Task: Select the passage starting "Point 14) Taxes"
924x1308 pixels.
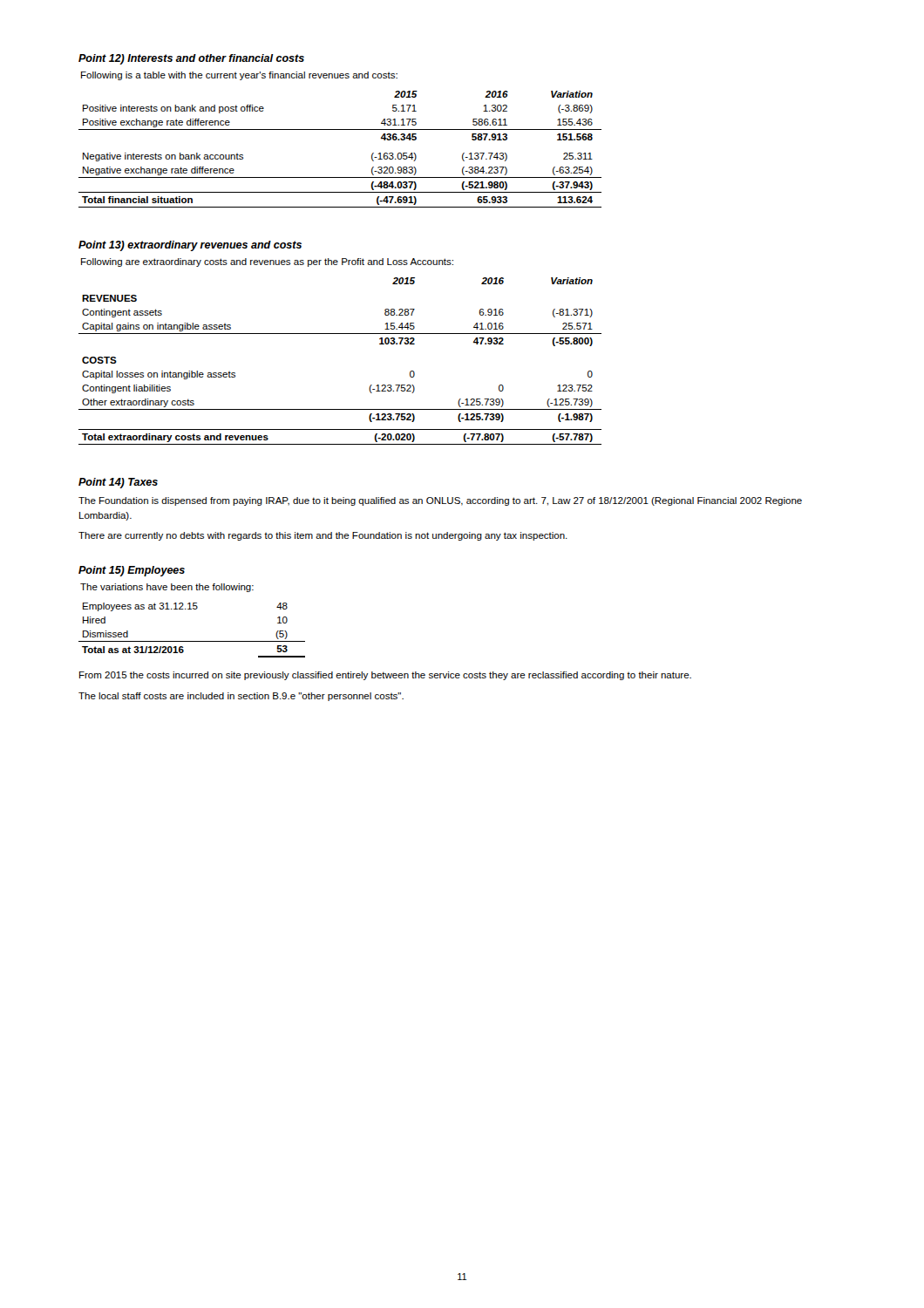Action: (x=118, y=482)
